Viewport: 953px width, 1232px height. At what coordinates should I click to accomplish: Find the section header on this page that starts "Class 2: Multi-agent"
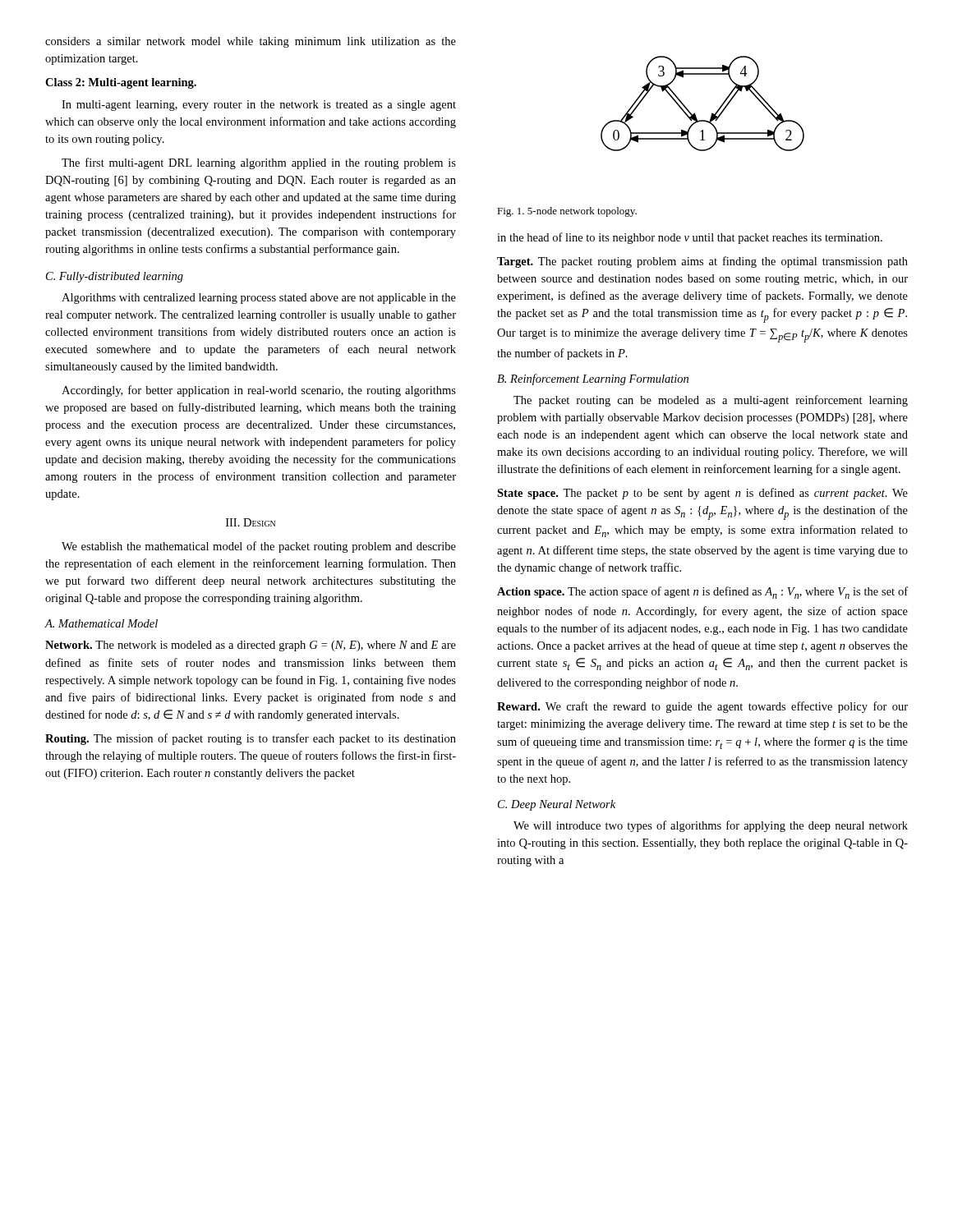coord(121,83)
